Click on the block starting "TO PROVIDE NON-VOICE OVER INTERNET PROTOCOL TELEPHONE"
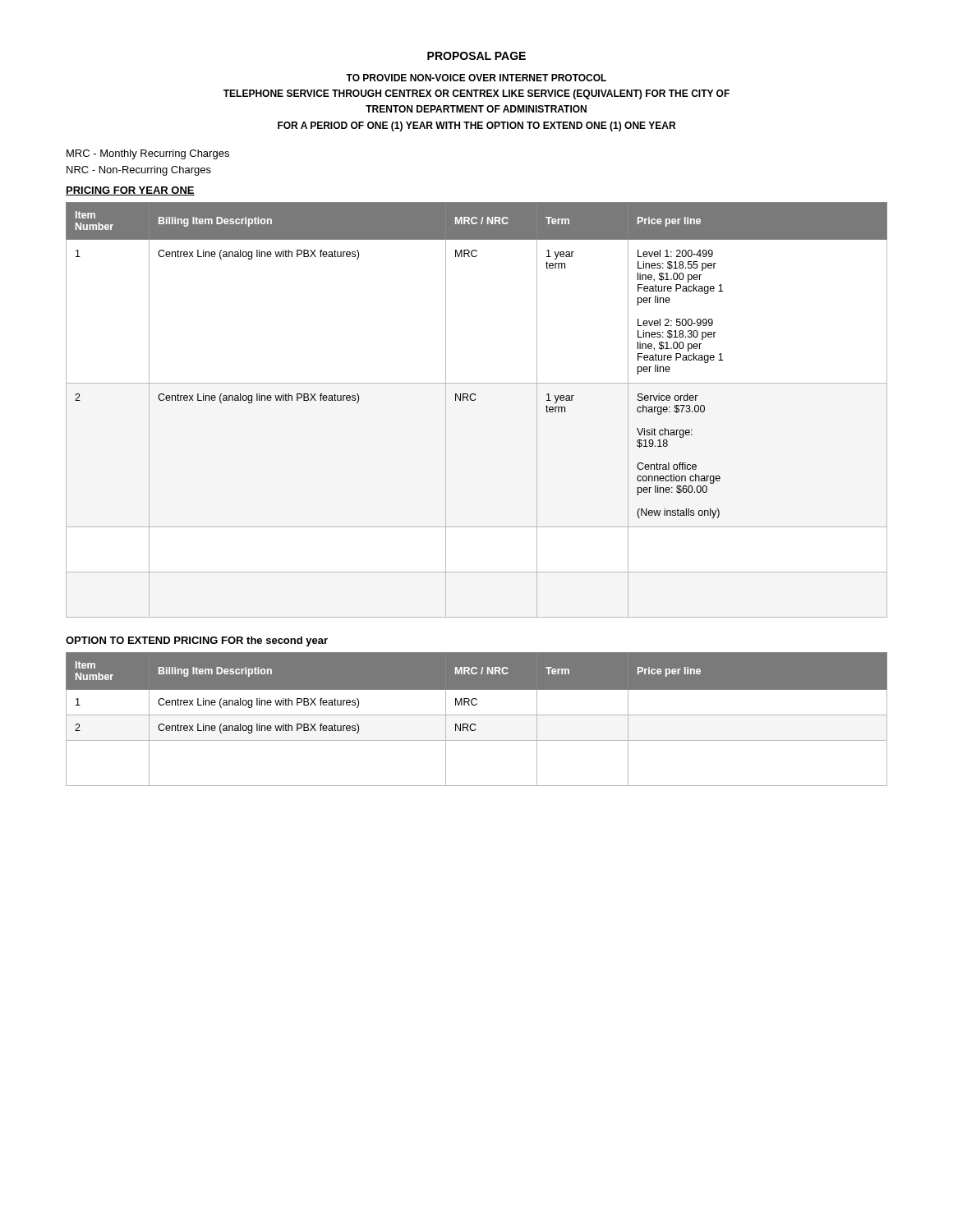This screenshot has height=1232, width=953. (x=476, y=102)
